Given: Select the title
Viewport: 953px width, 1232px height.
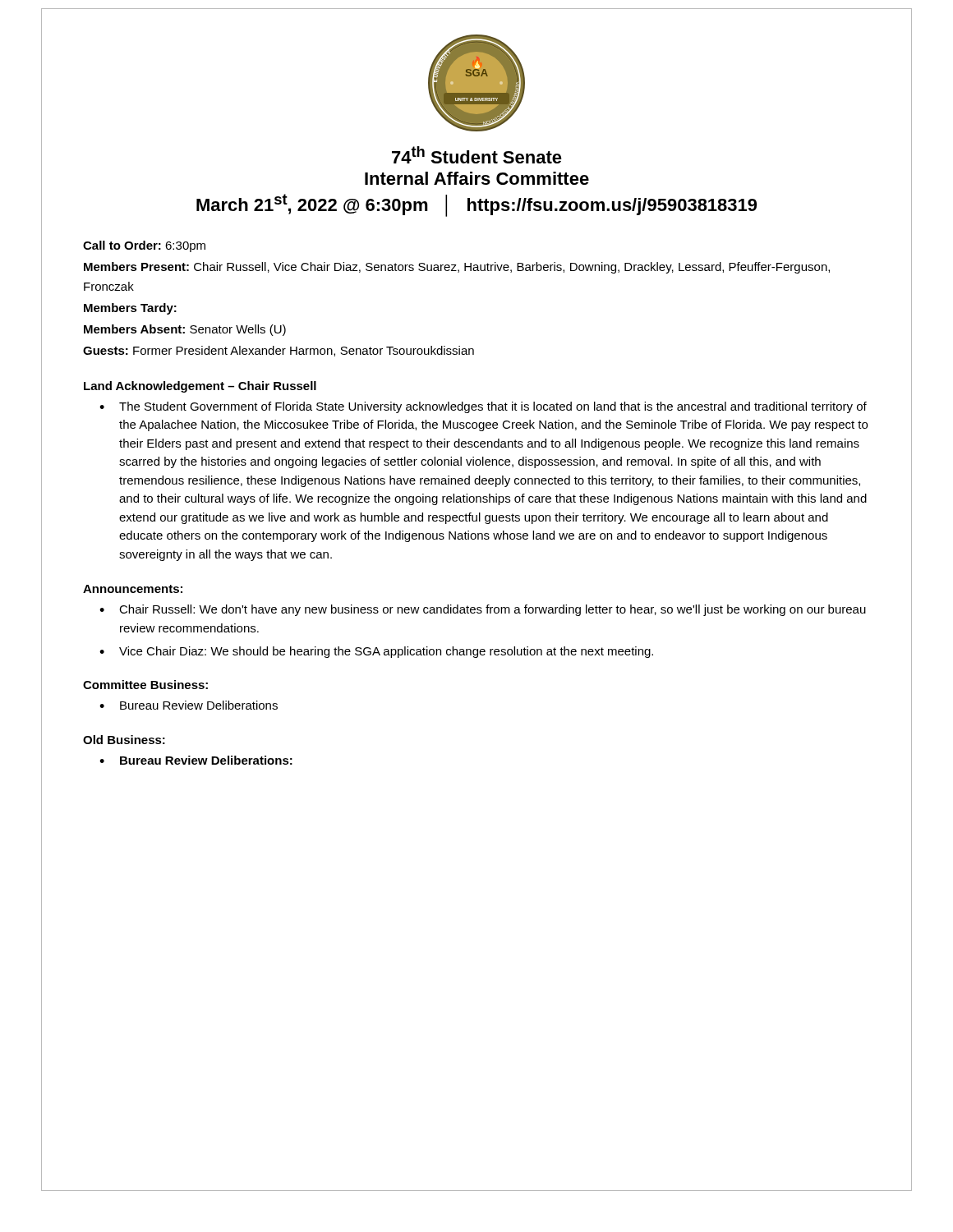Looking at the screenshot, I should click(476, 179).
